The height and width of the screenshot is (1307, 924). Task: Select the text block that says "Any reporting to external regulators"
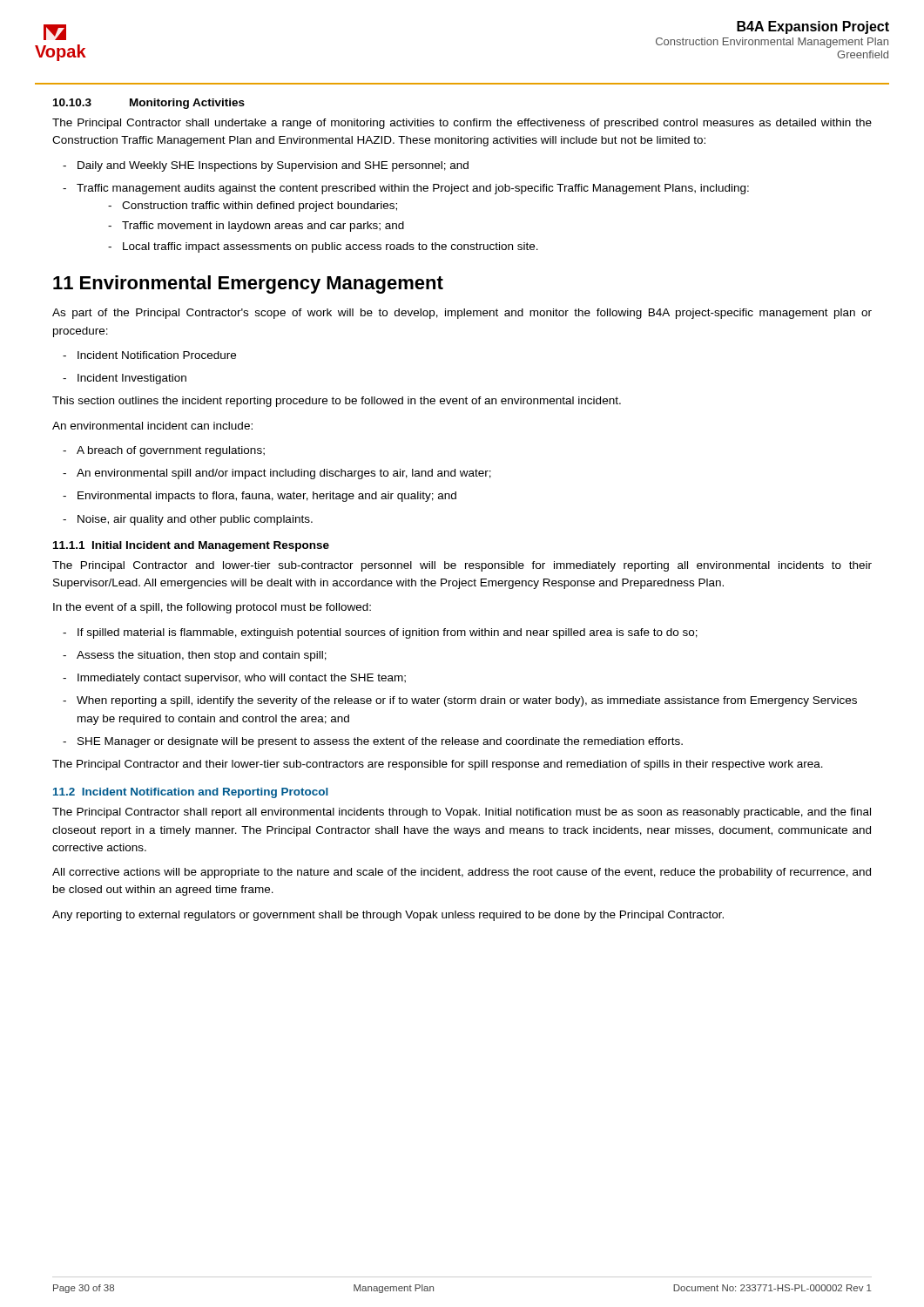(x=462, y=915)
